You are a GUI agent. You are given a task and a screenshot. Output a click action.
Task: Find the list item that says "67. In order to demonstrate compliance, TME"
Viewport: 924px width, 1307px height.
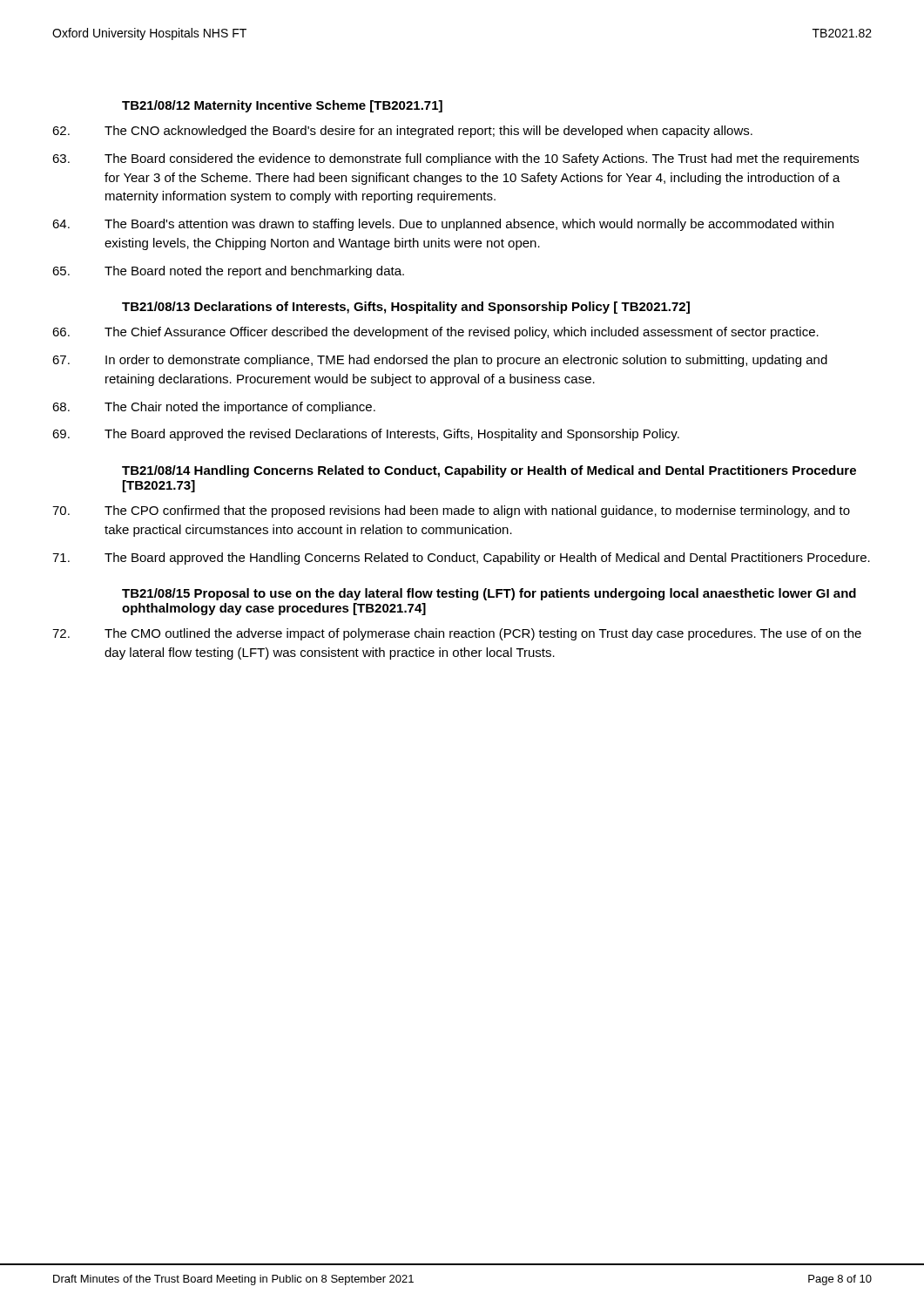tap(462, 369)
